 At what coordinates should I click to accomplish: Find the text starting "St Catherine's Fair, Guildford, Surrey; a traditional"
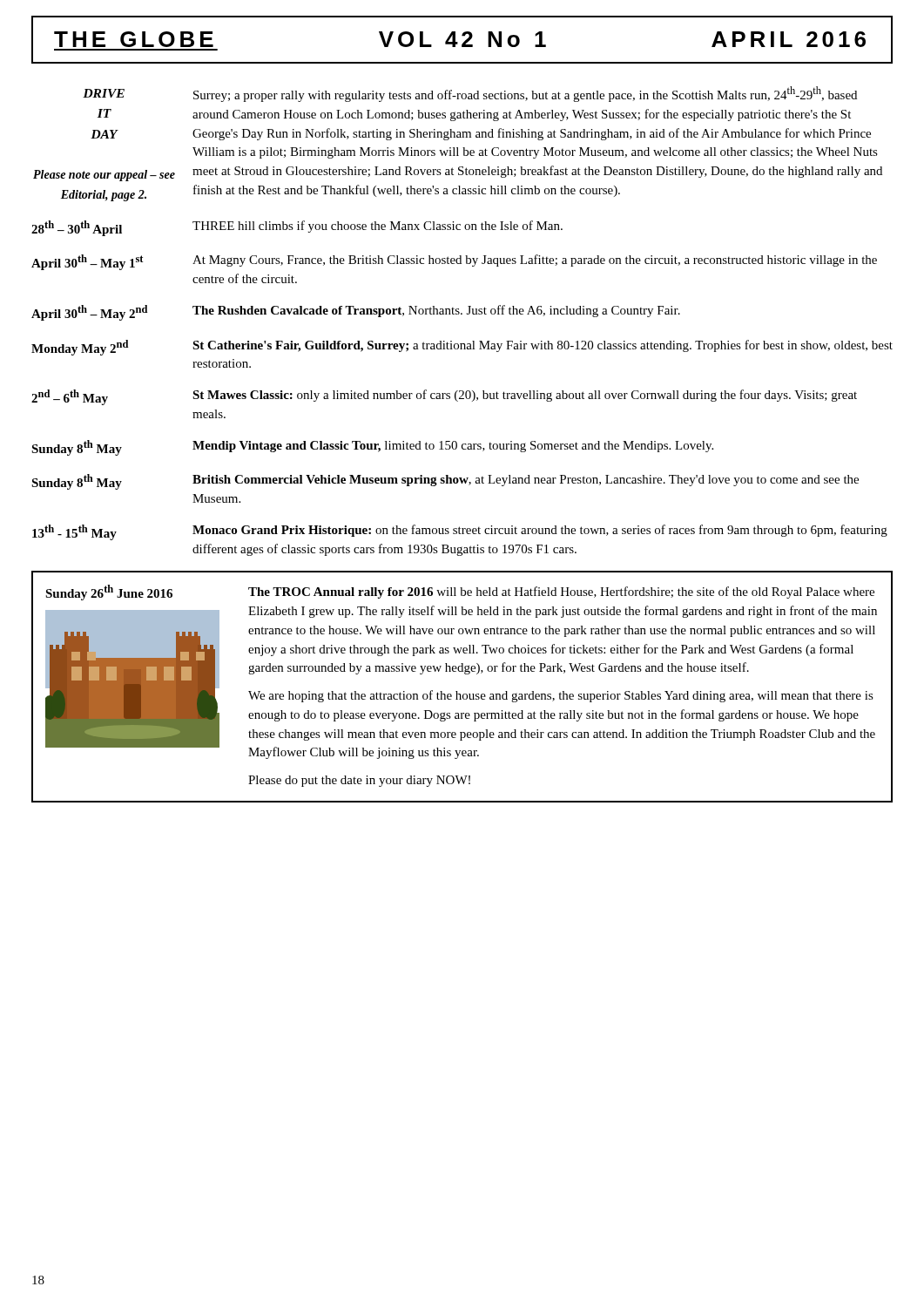coord(543,354)
